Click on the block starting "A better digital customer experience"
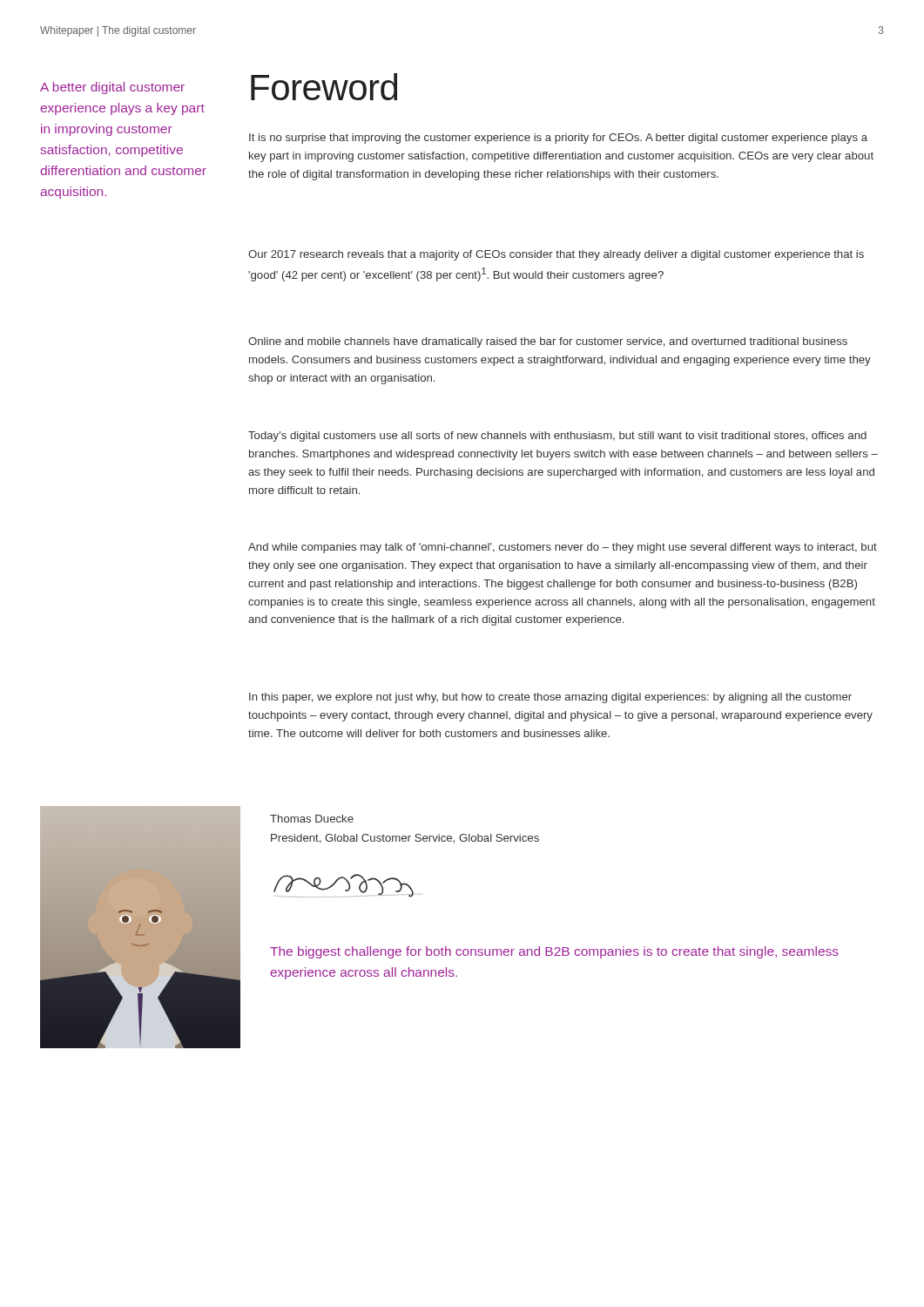The image size is (924, 1307). coord(123,139)
